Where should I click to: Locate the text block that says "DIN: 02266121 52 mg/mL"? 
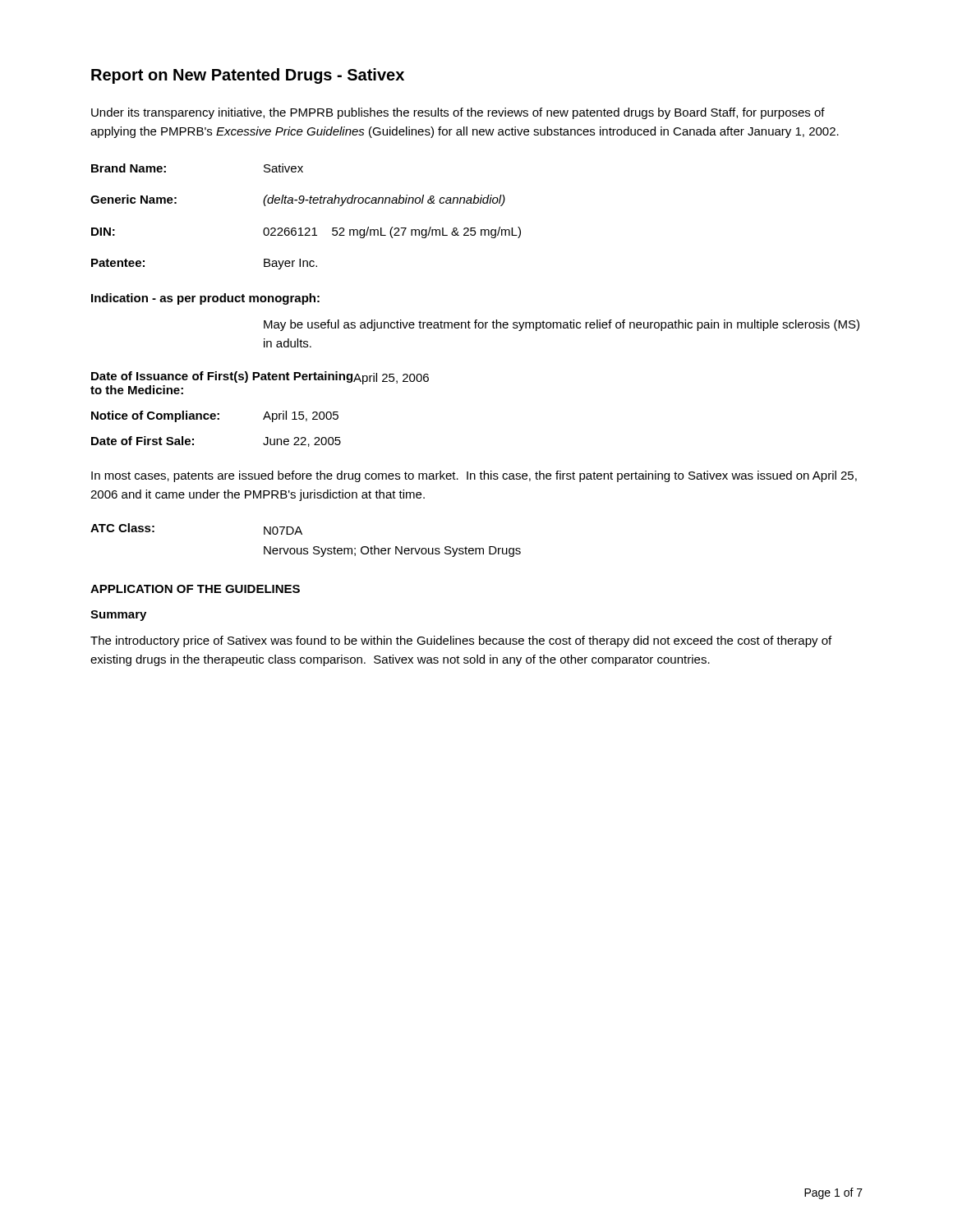[x=306, y=231]
